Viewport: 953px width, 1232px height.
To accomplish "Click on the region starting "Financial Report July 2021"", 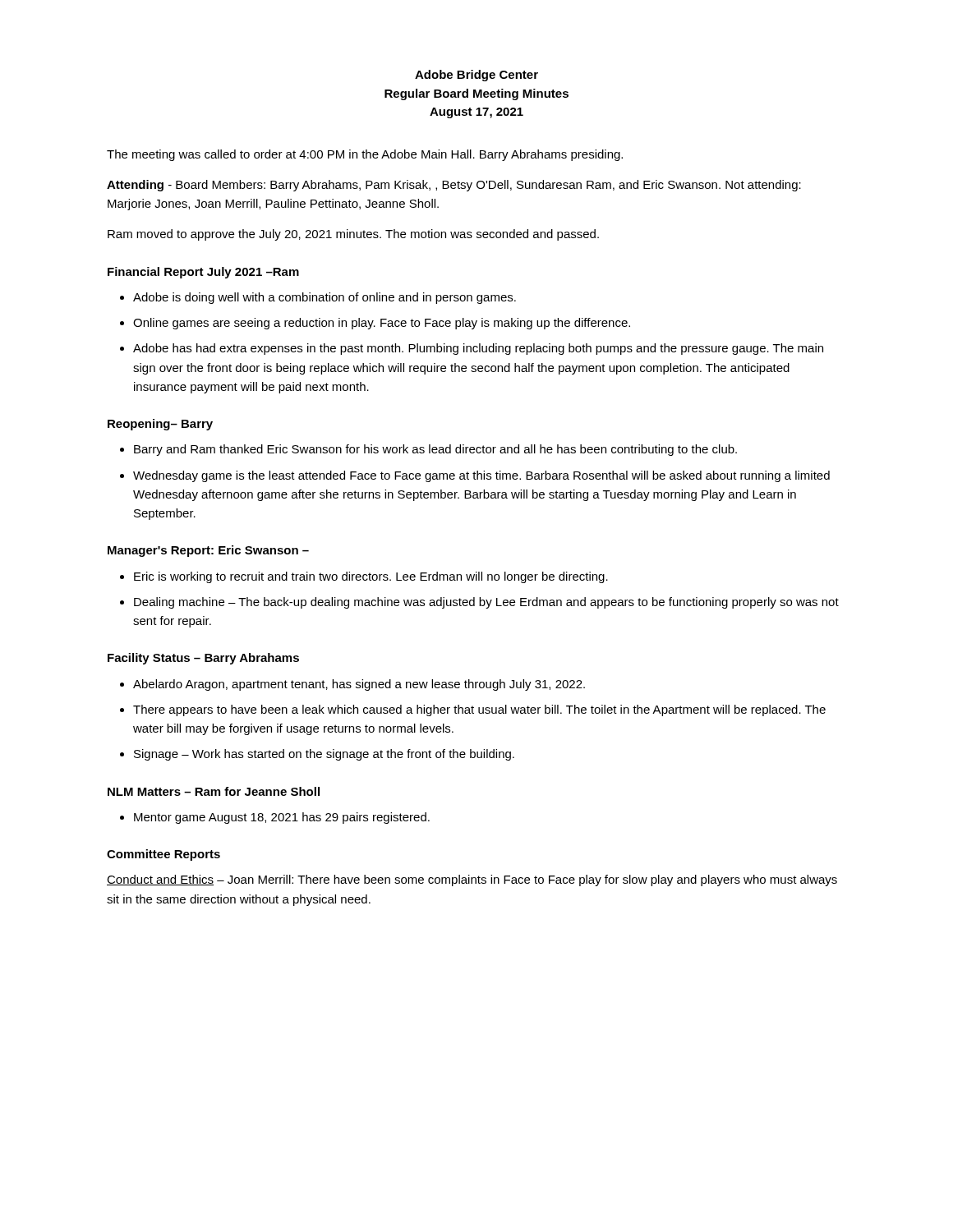I will (x=203, y=271).
